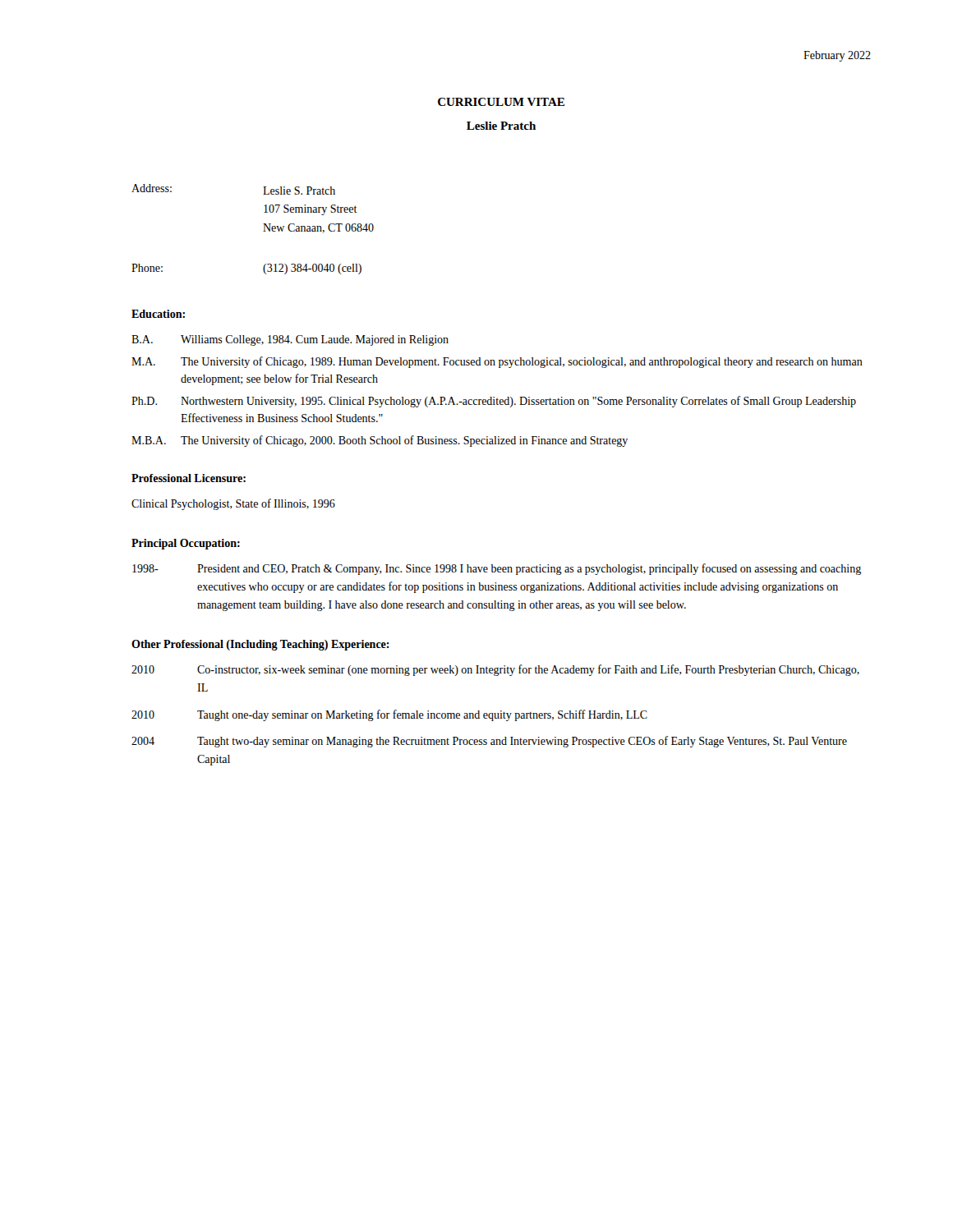Select the text starting "CURRICULUM VITAE"
Viewport: 953px width, 1232px height.
tap(501, 102)
